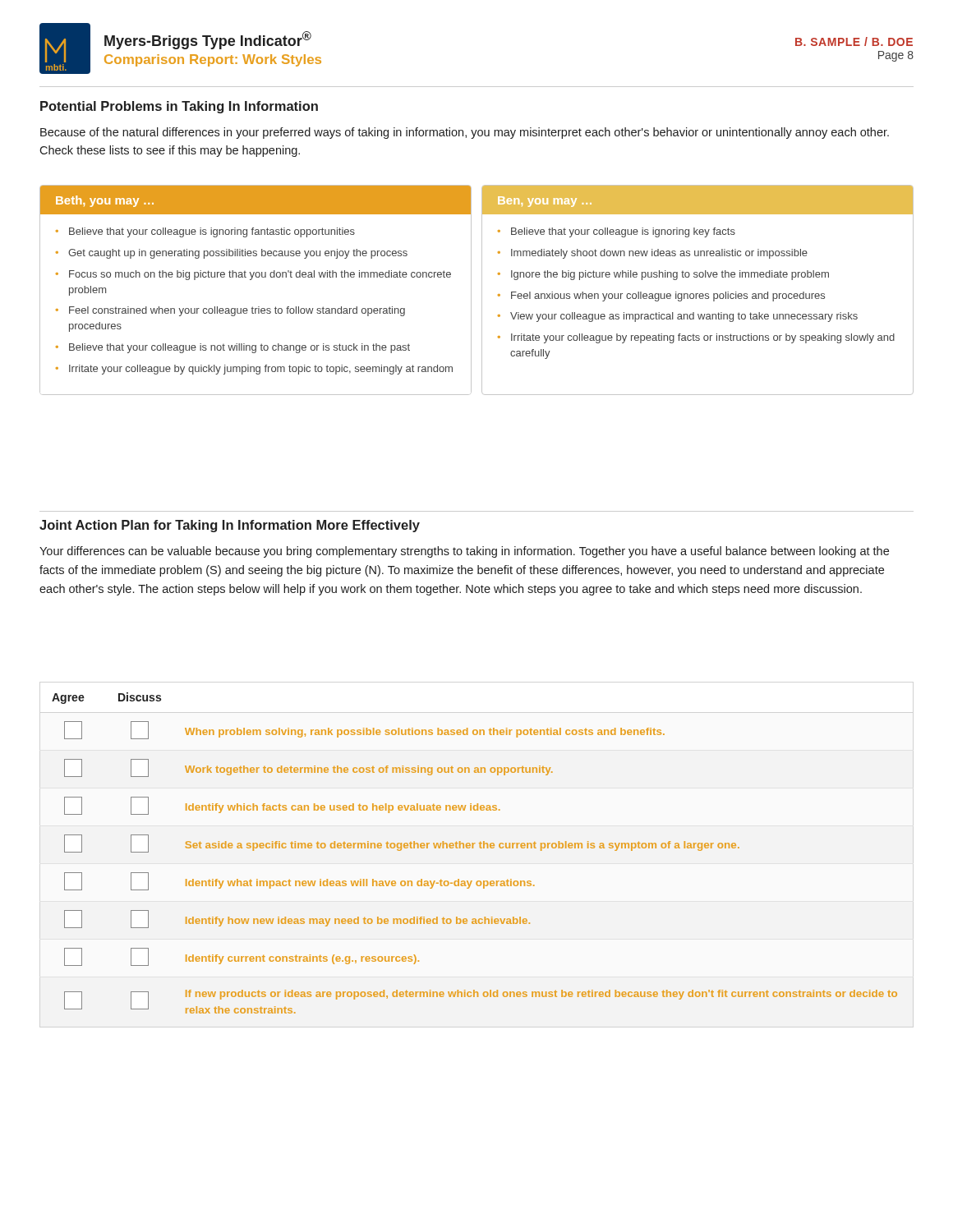Click on the list item that reads "Beth, you may … Believe that"
Screen dimensions: 1232x953
pyautogui.click(x=255, y=290)
